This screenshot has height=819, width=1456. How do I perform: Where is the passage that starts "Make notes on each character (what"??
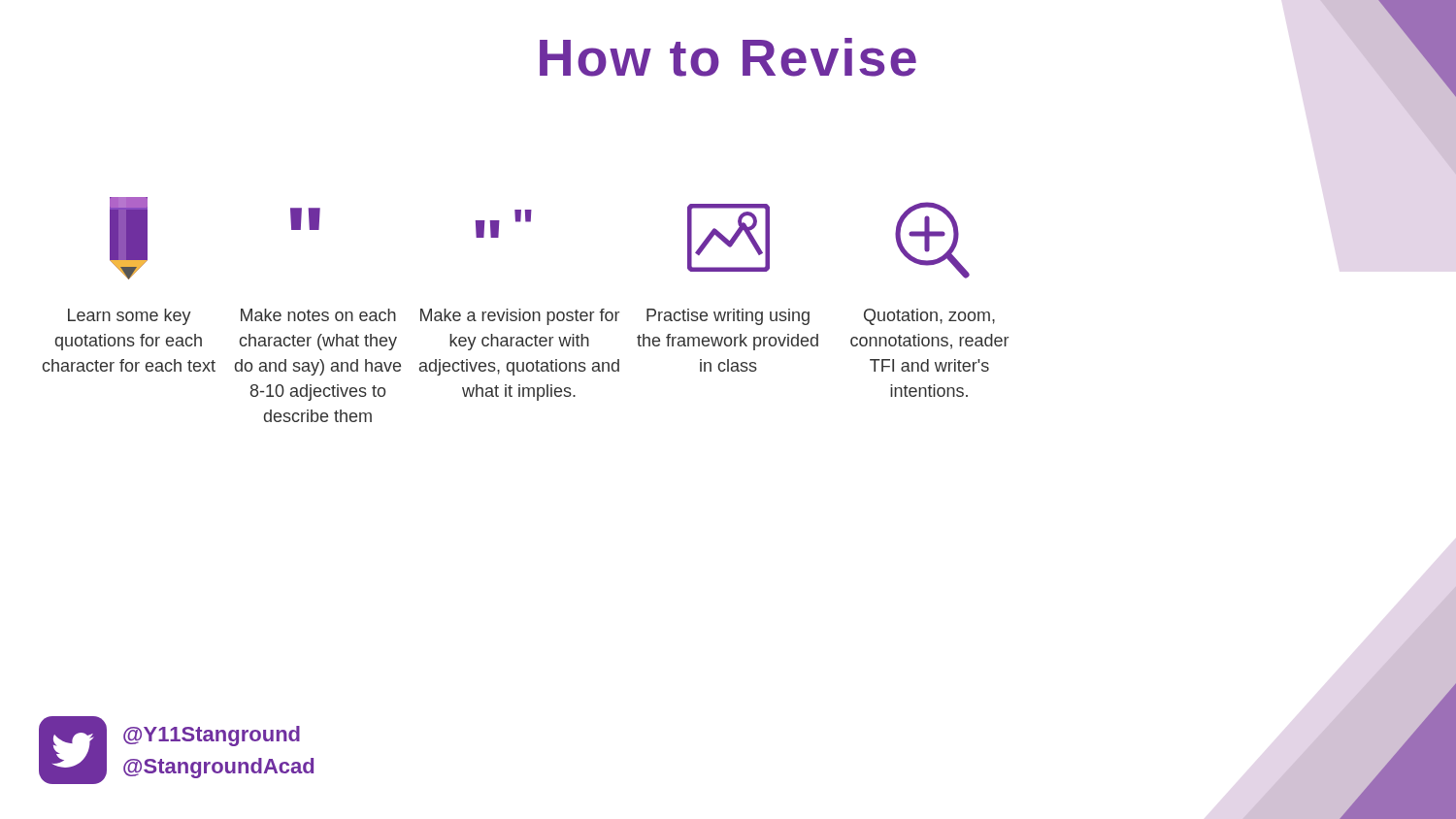(x=318, y=366)
